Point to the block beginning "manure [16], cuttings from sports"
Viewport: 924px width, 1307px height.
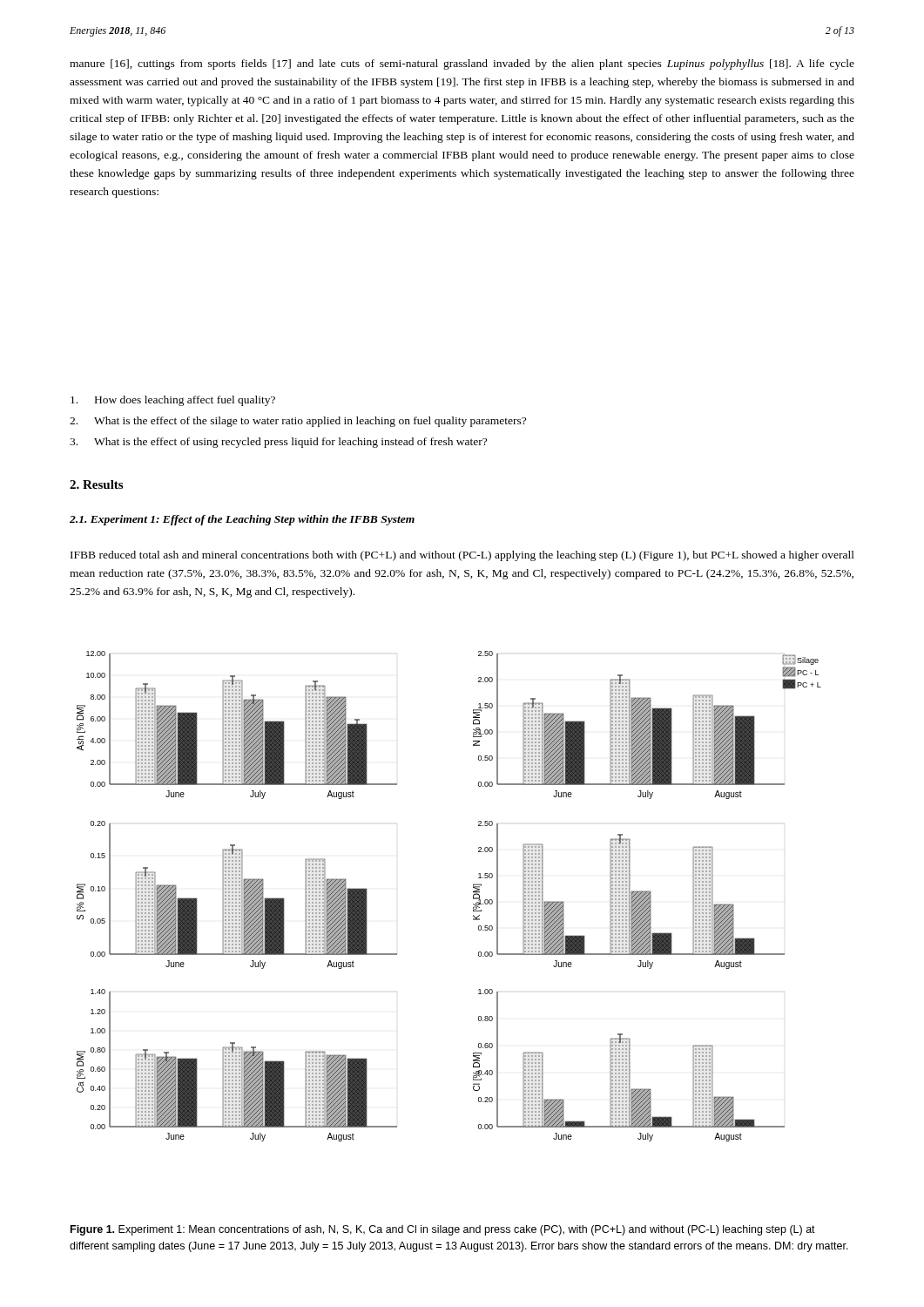pos(462,127)
